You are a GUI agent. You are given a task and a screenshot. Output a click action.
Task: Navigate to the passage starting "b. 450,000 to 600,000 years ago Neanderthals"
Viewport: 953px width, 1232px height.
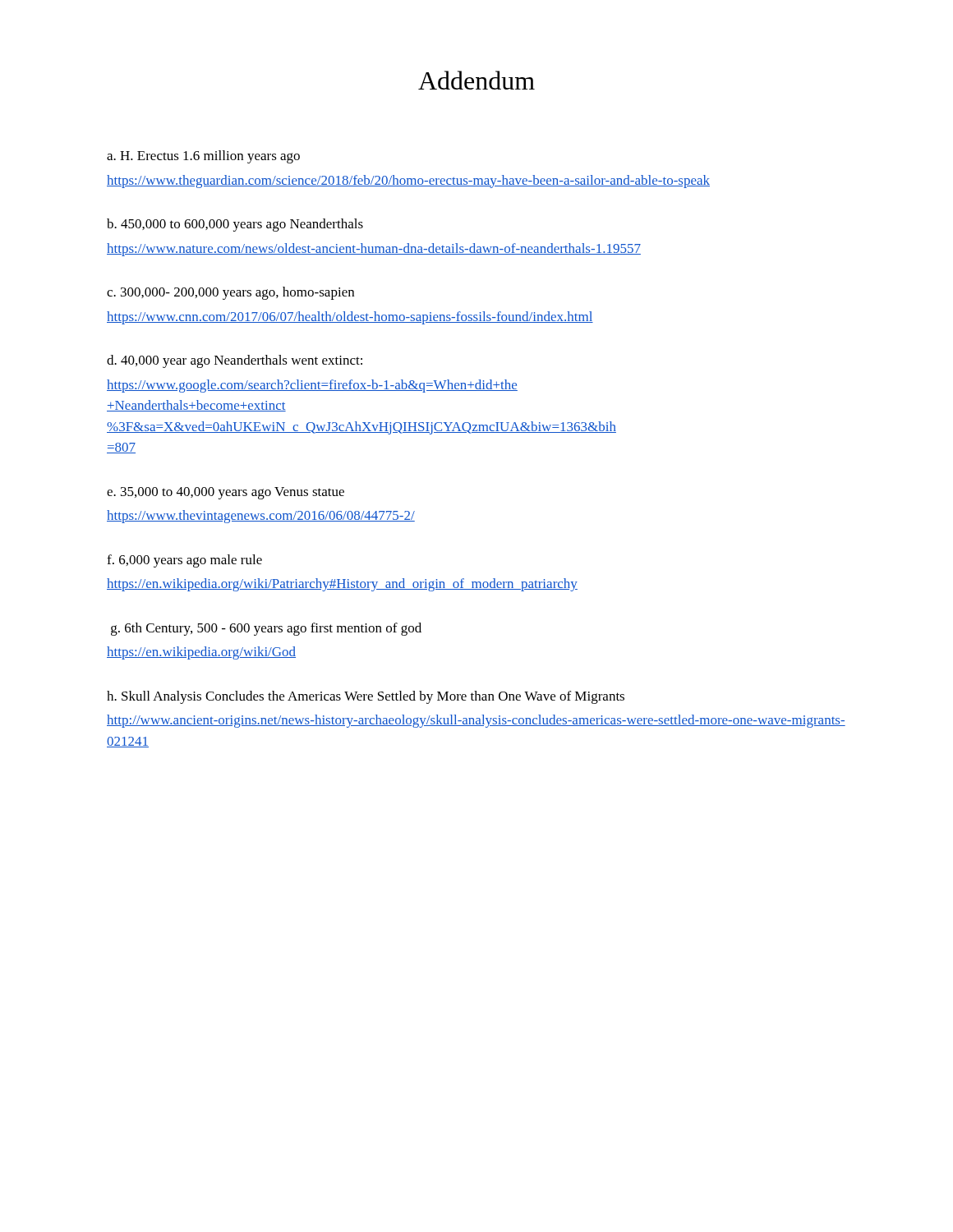tap(476, 236)
